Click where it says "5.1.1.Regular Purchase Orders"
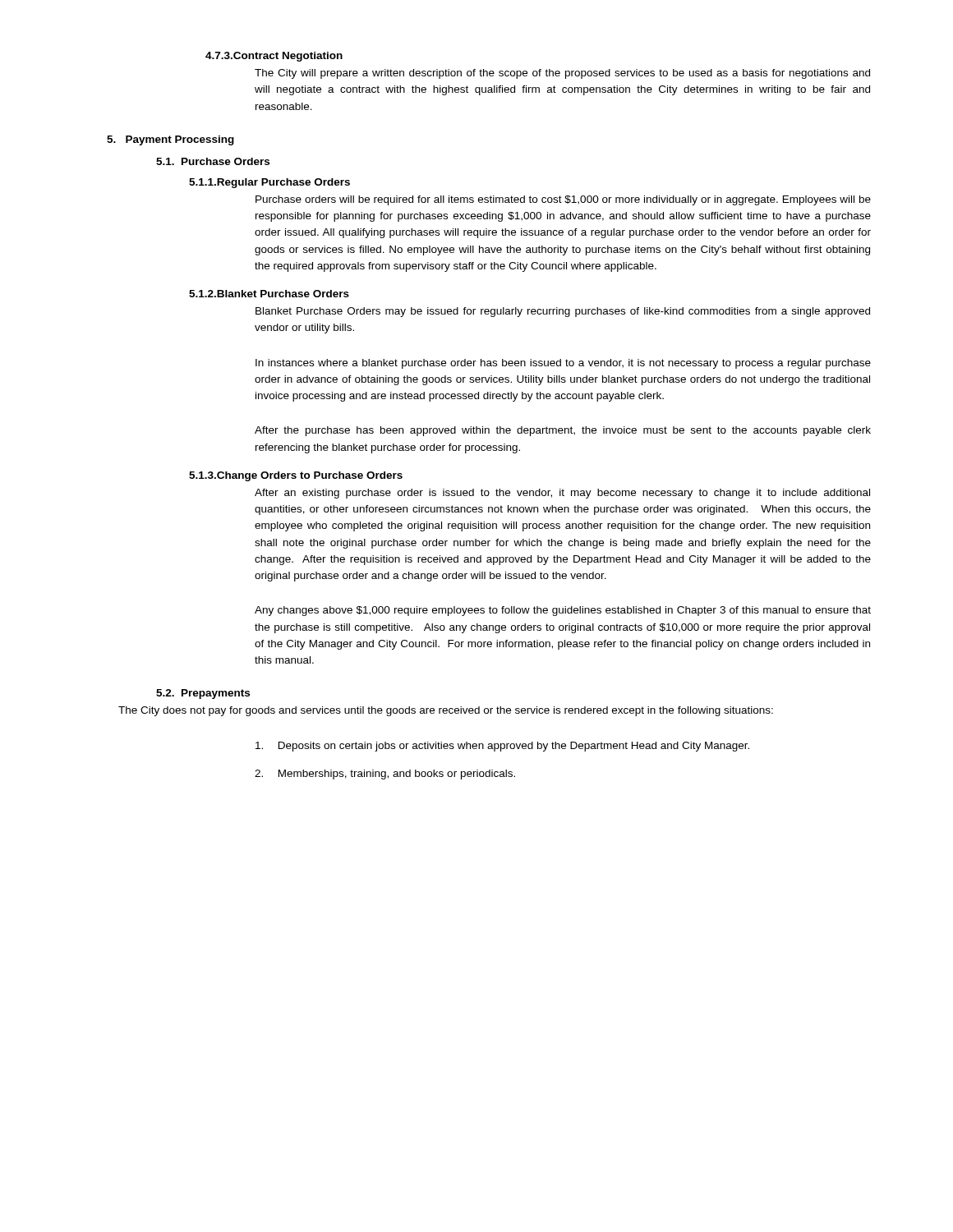The width and height of the screenshot is (953, 1232). (x=270, y=182)
